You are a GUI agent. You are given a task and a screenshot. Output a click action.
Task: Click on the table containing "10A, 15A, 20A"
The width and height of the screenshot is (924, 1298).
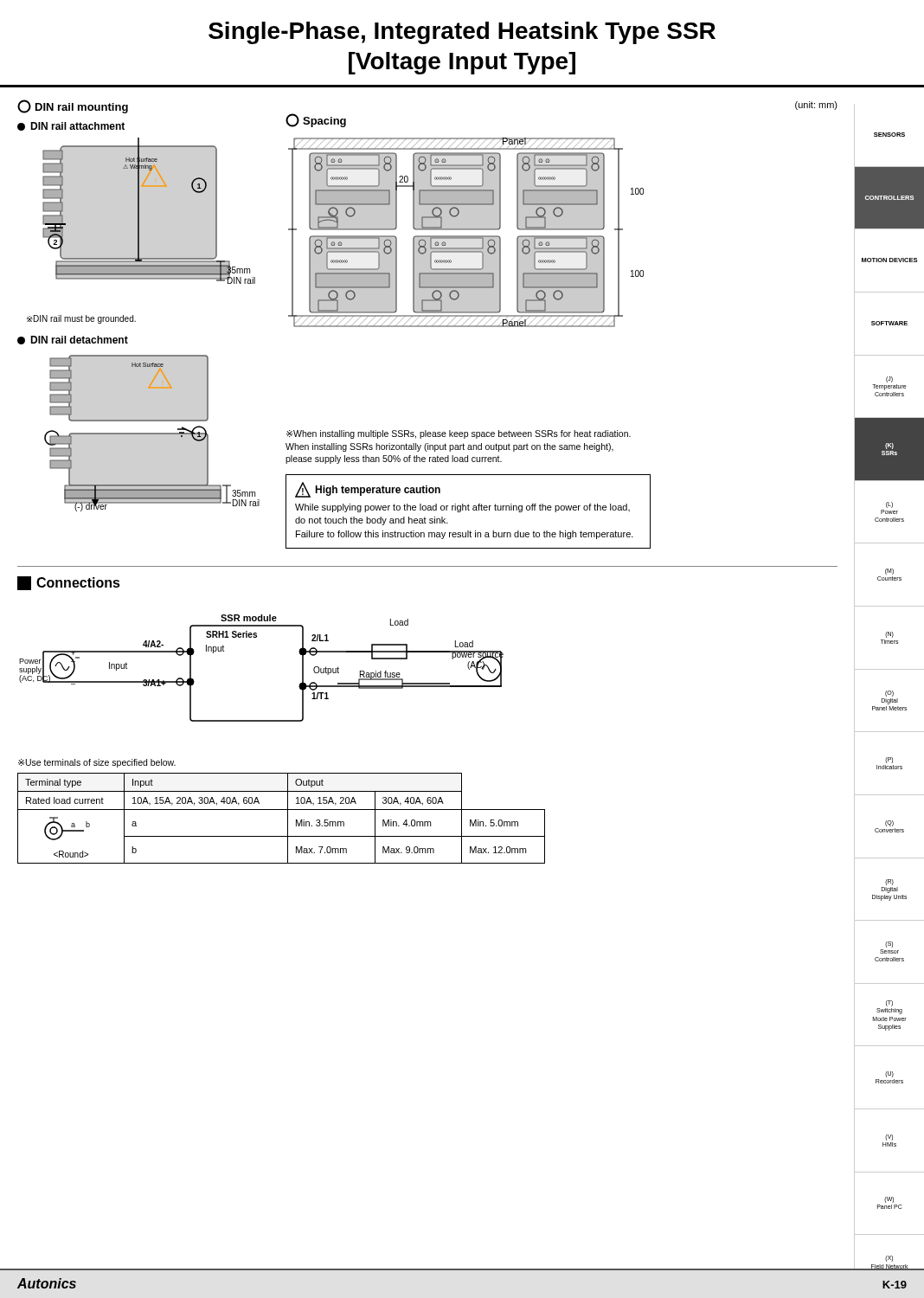[427, 818]
